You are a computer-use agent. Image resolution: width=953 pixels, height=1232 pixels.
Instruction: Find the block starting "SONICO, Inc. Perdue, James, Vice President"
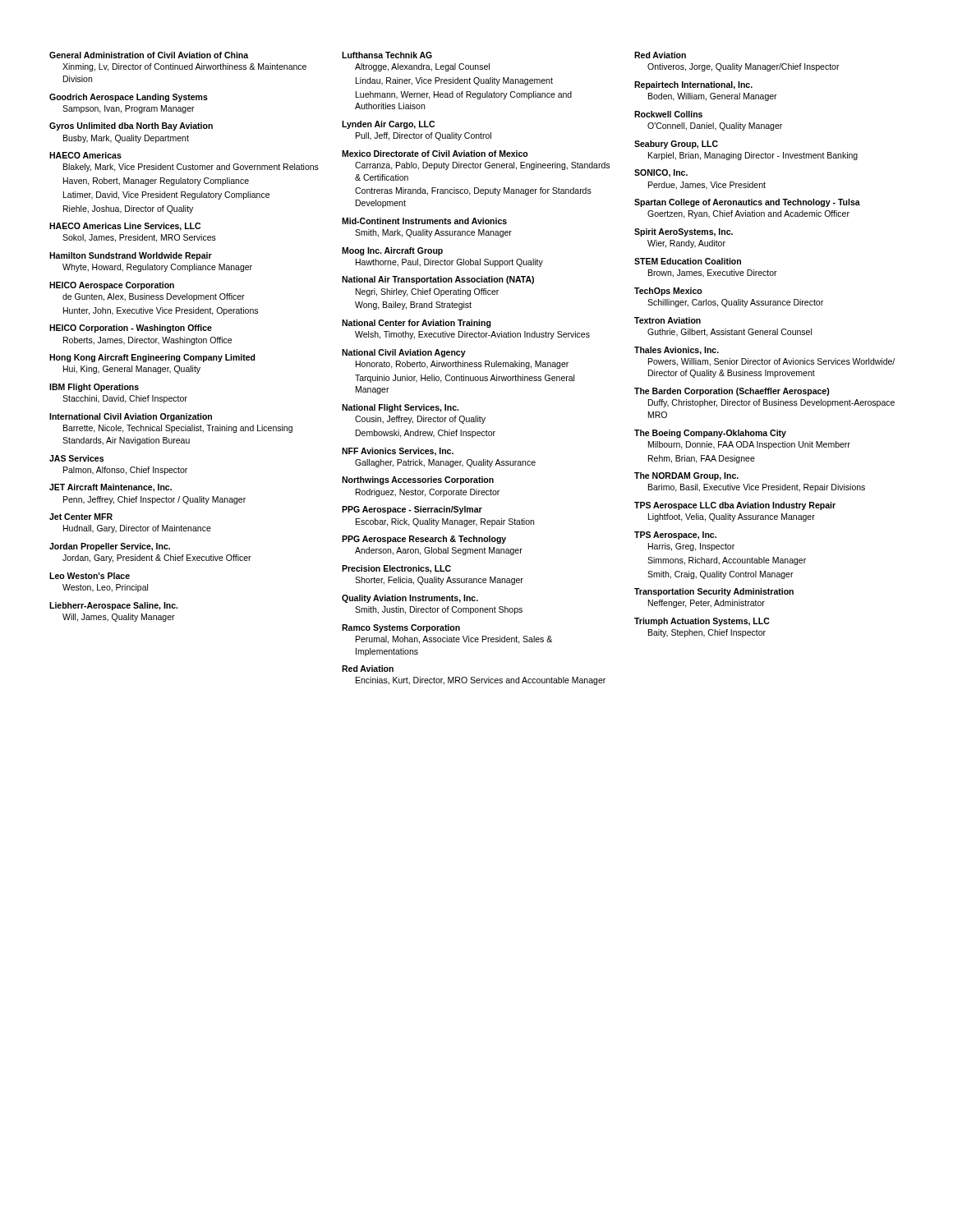tap(769, 179)
